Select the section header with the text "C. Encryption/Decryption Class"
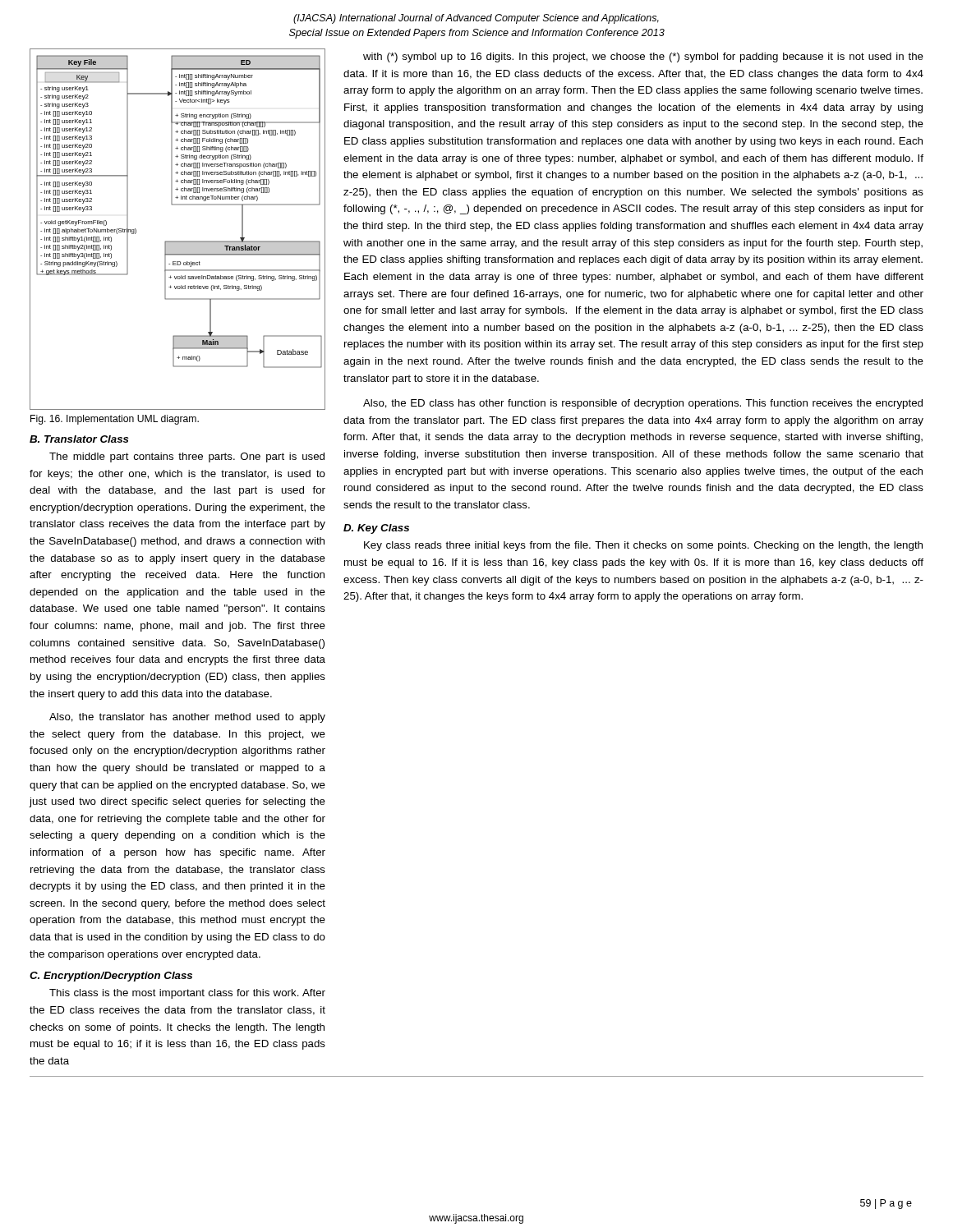The height and width of the screenshot is (1232, 953). 111,976
